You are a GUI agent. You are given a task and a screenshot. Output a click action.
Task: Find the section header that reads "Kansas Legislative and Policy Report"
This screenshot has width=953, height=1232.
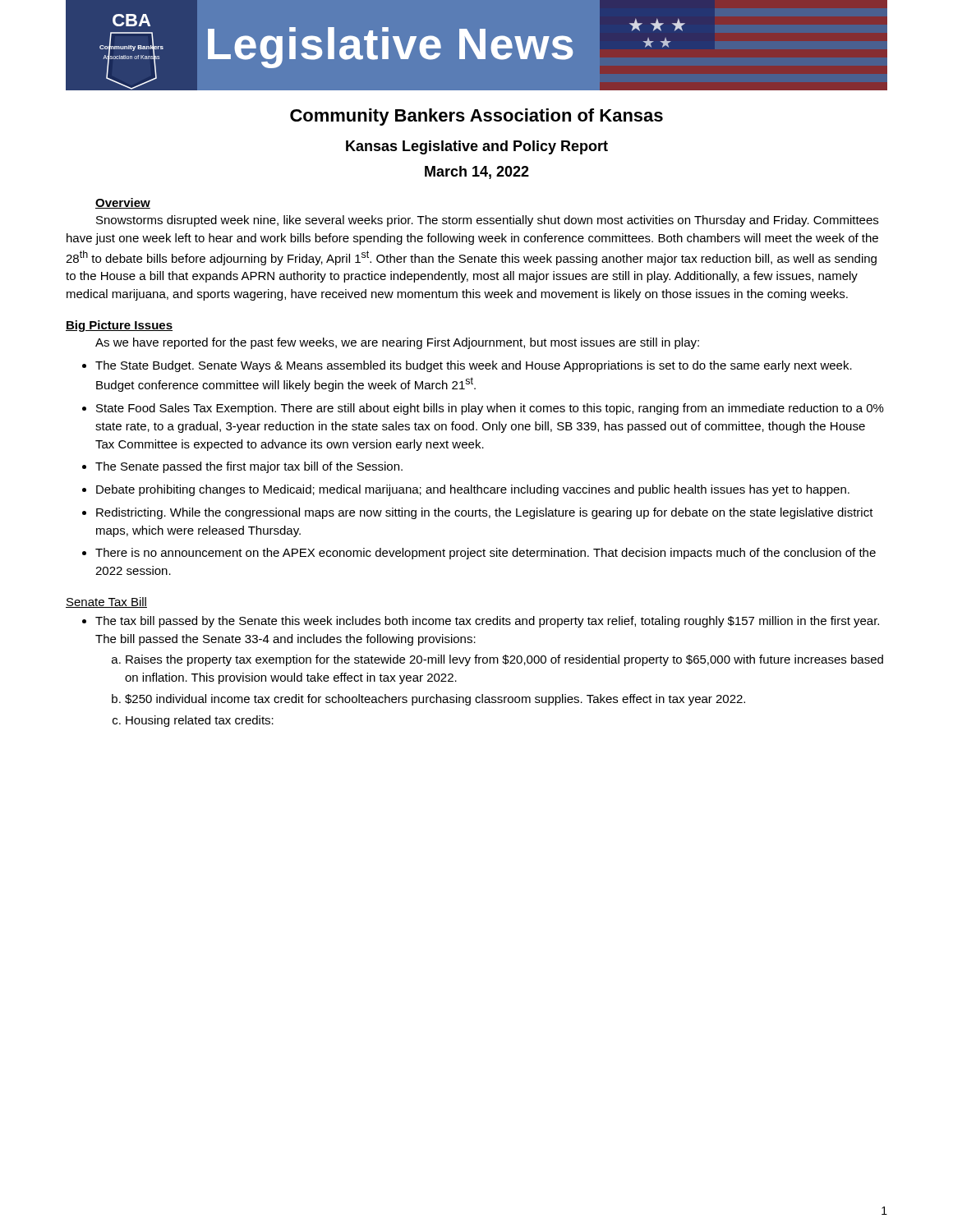(x=476, y=146)
